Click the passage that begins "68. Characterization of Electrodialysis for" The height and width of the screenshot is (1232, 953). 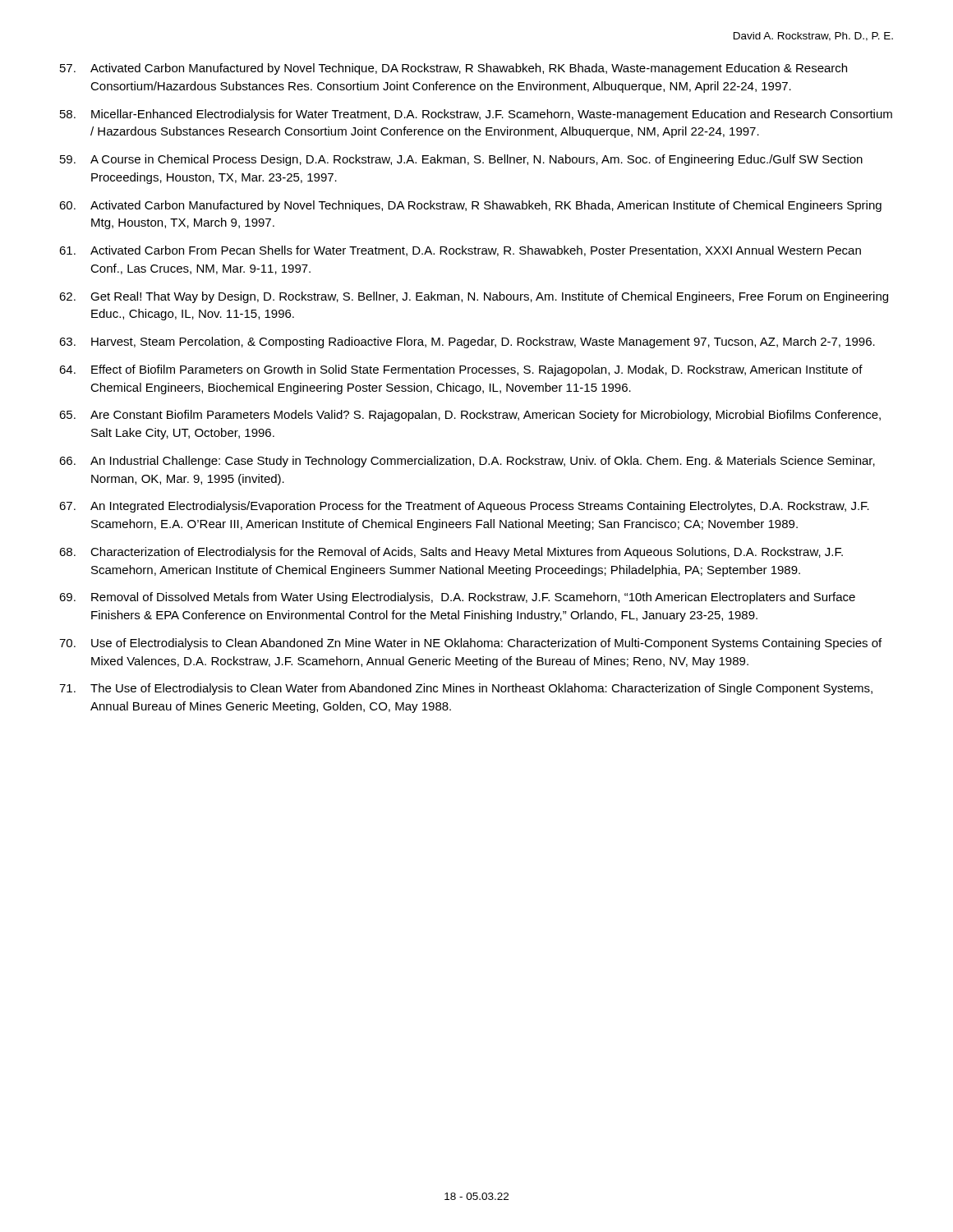(476, 561)
